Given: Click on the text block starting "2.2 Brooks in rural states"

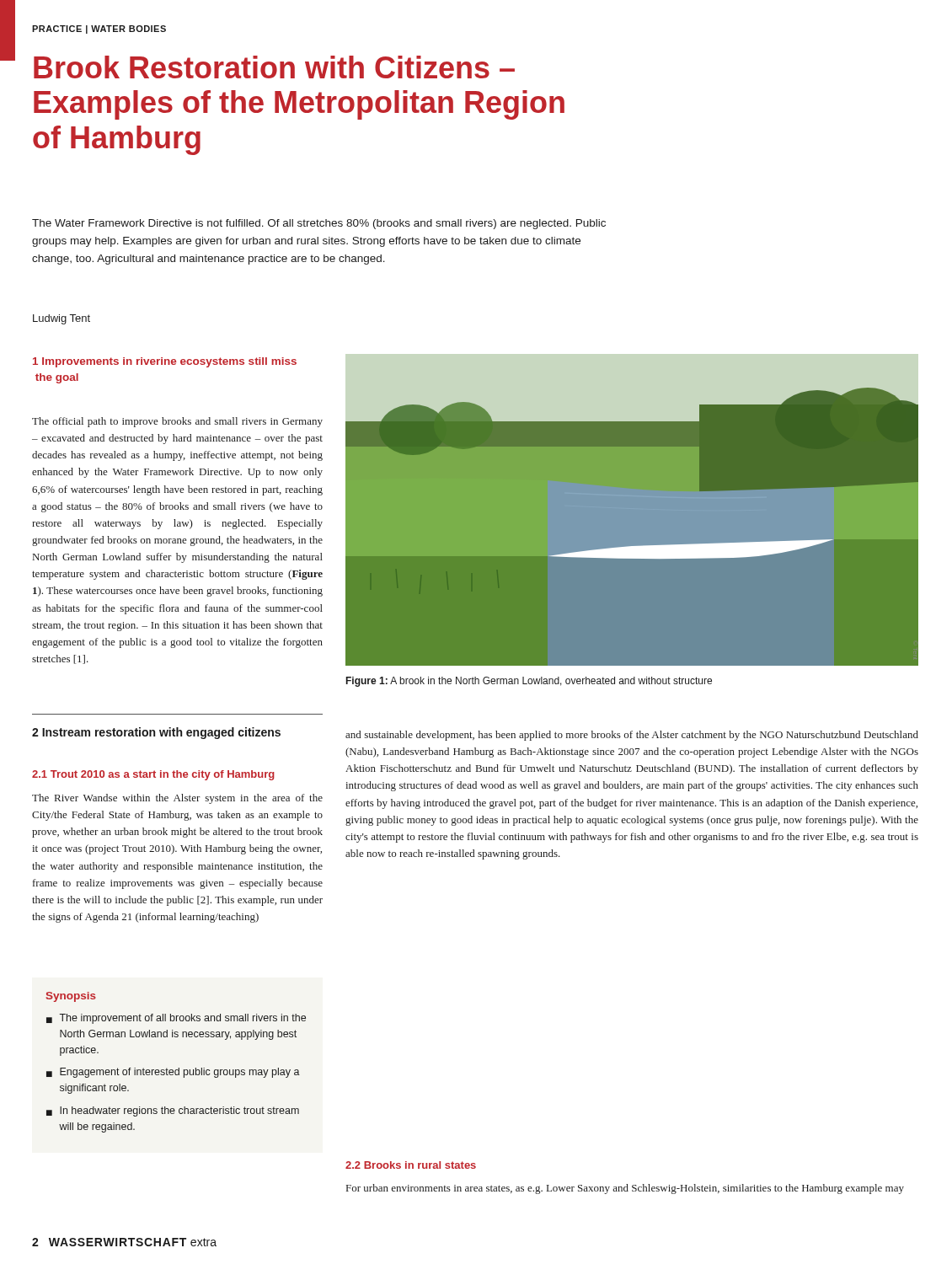Looking at the screenshot, I should (411, 1165).
